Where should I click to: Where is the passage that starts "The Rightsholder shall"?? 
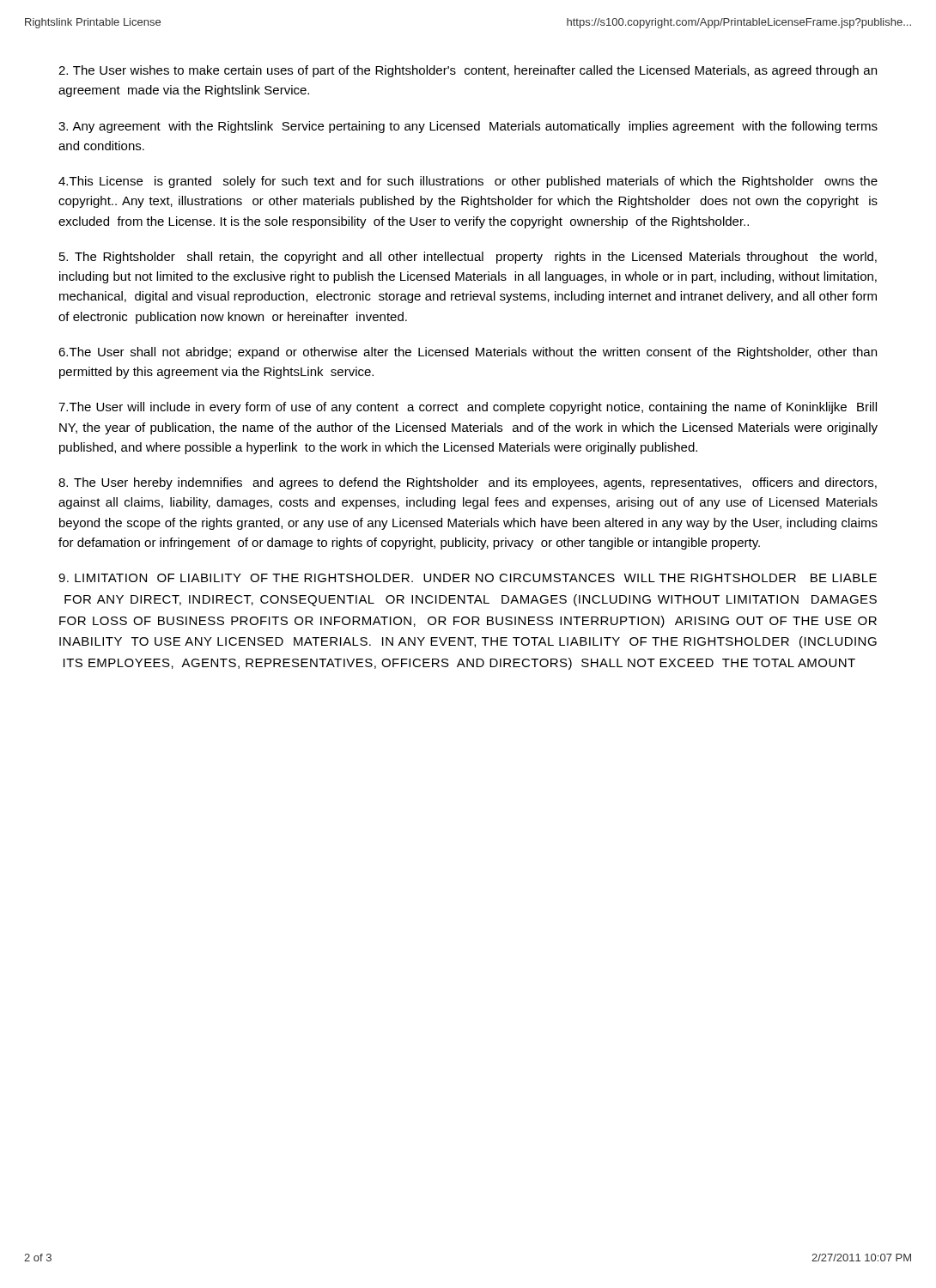coord(468,286)
